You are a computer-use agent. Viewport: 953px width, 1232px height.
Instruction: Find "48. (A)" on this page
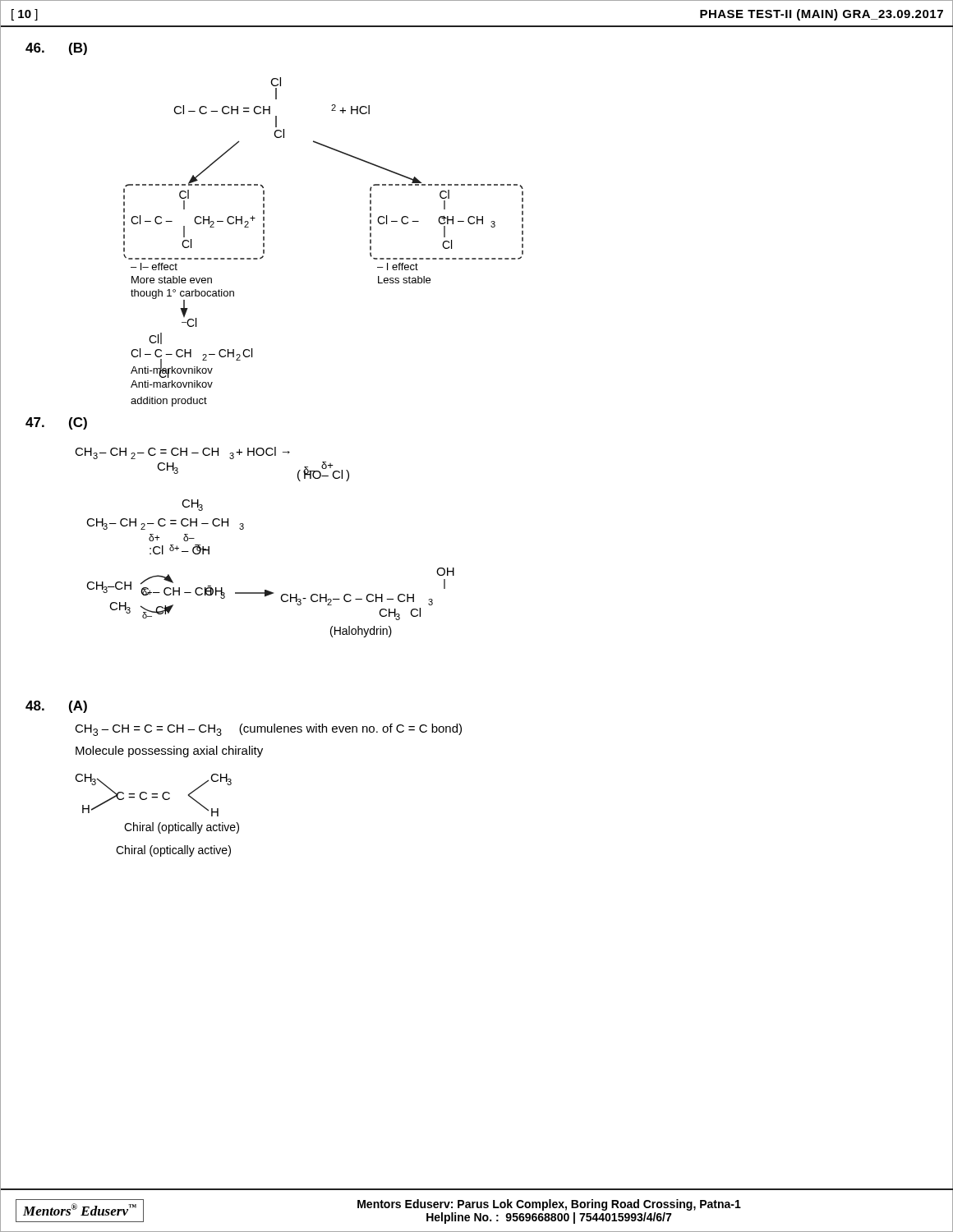(34, 707)
